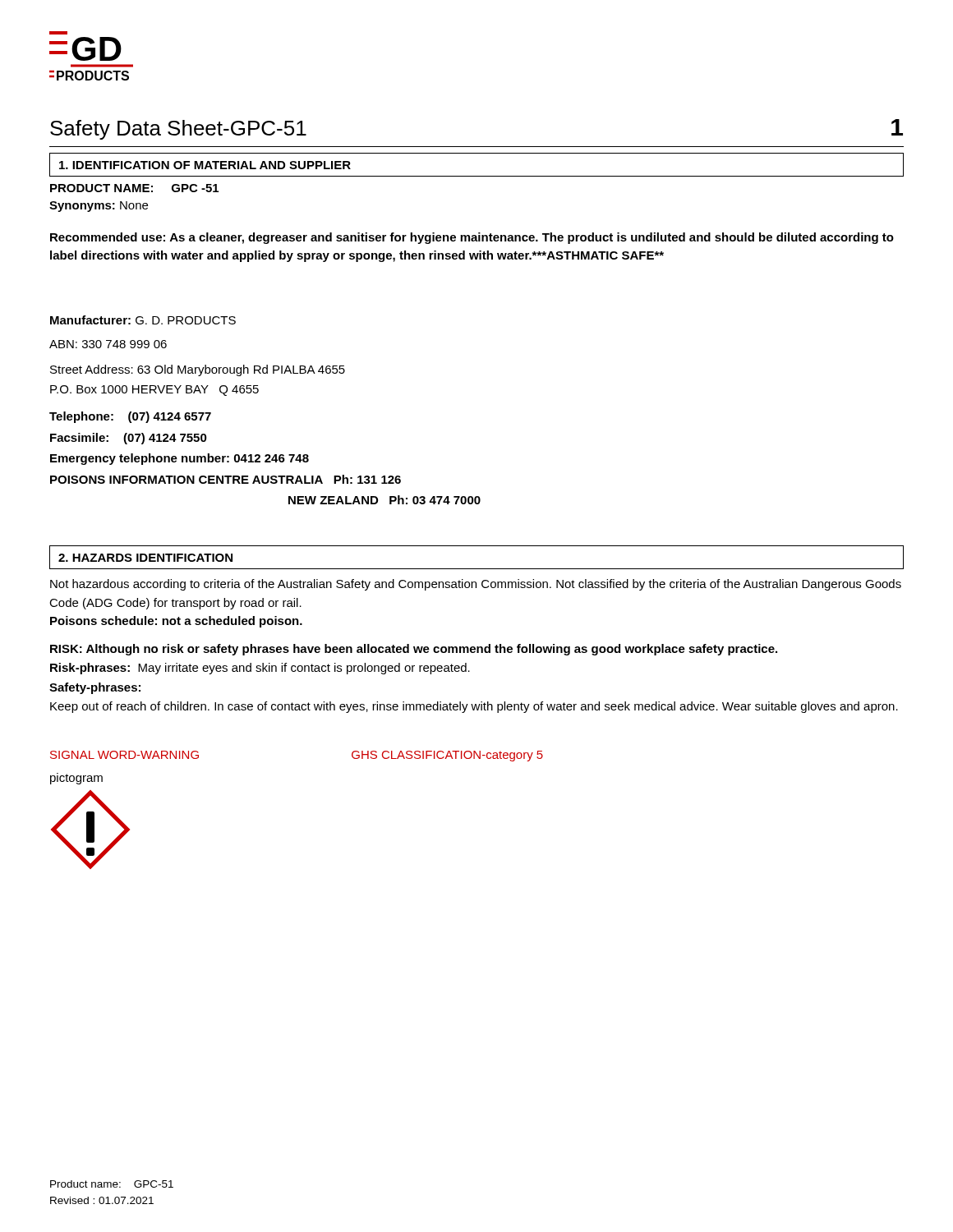Find the text block containing "Telephone: (07) 4124 6577 Facsimile:"

click(x=130, y=417)
